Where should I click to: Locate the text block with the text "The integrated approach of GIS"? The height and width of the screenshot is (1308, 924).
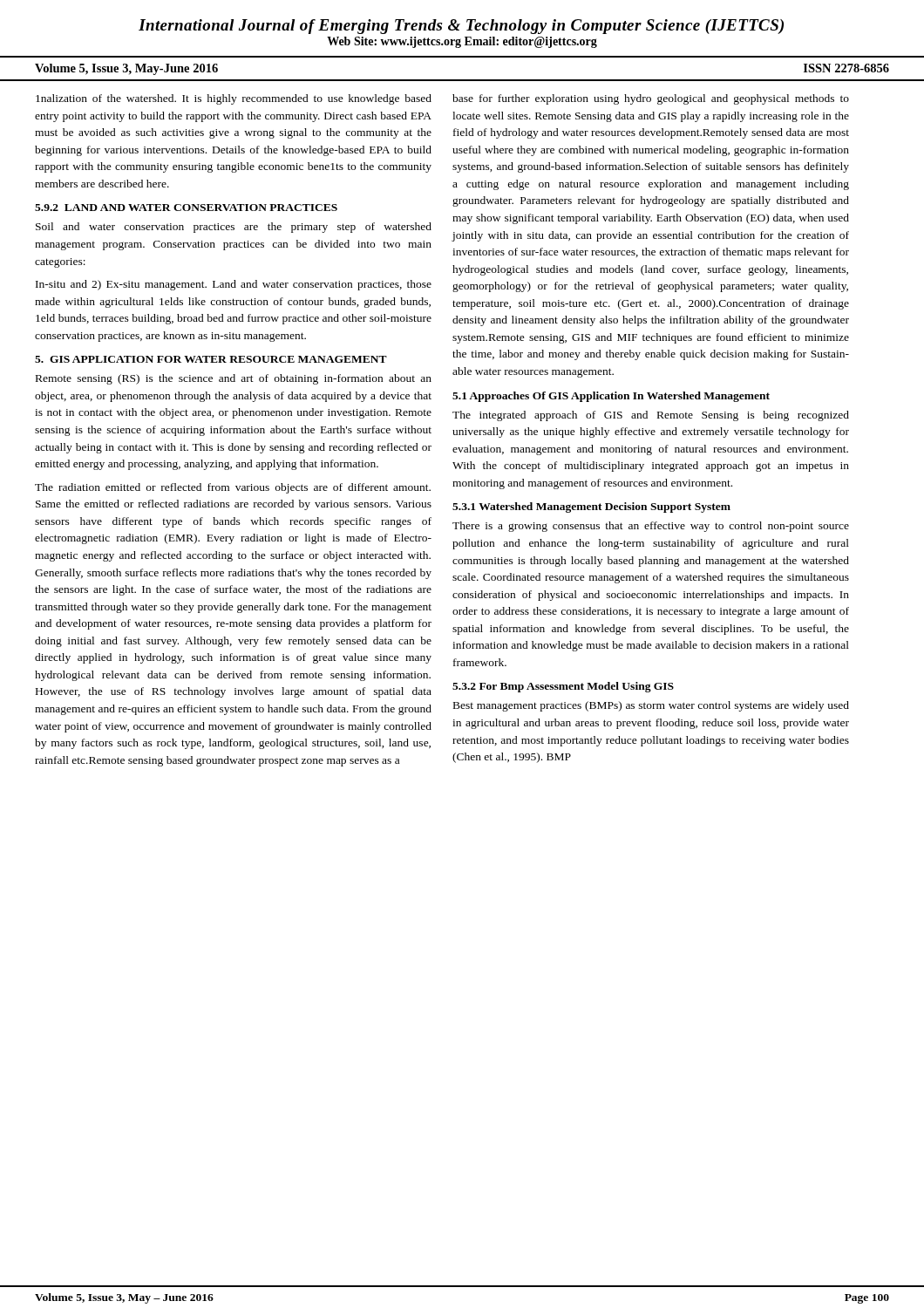[x=651, y=449]
